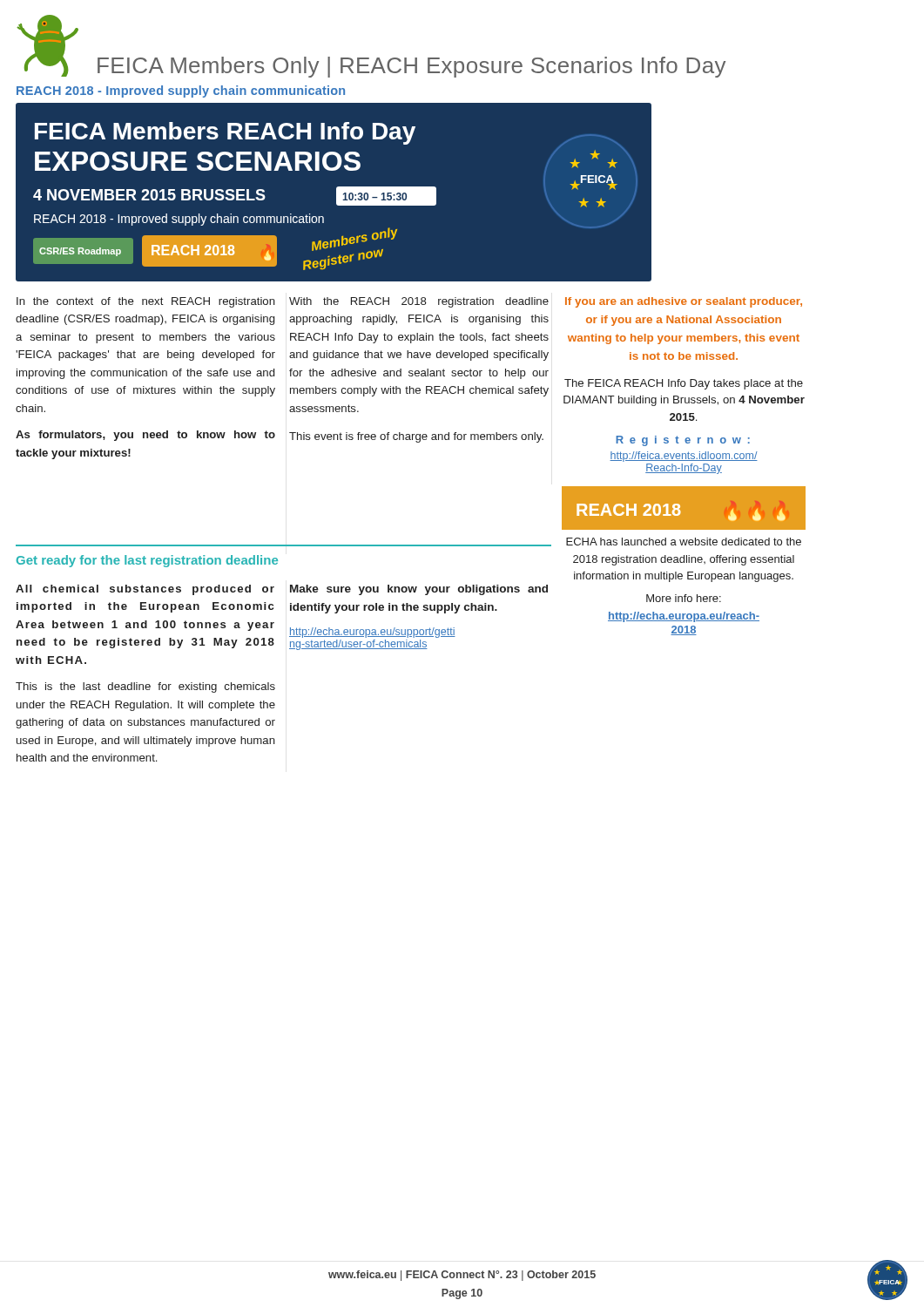Where is the passage that starts "Make sure you know"?

click(419, 615)
